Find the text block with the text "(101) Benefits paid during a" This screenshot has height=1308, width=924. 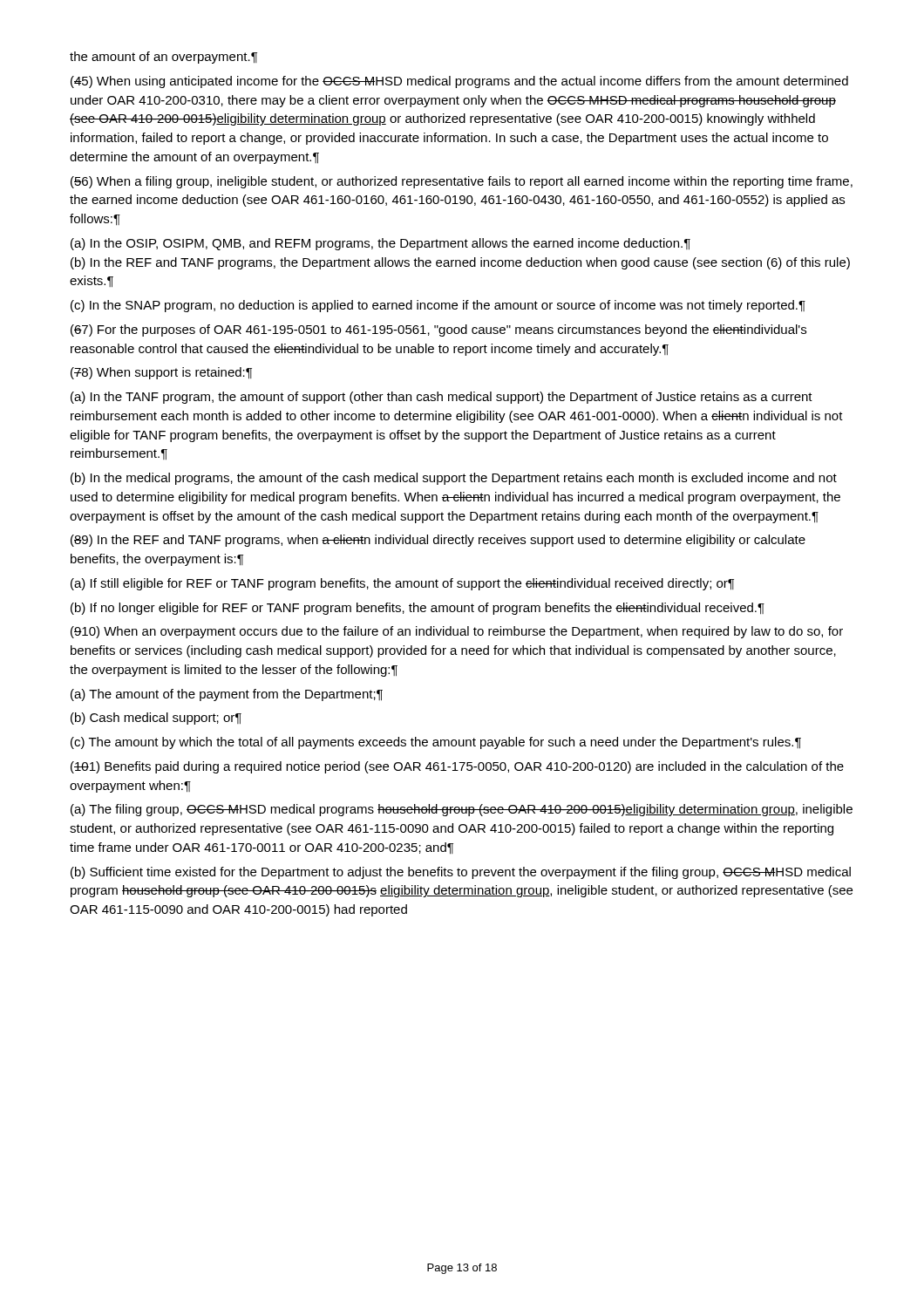[457, 775]
